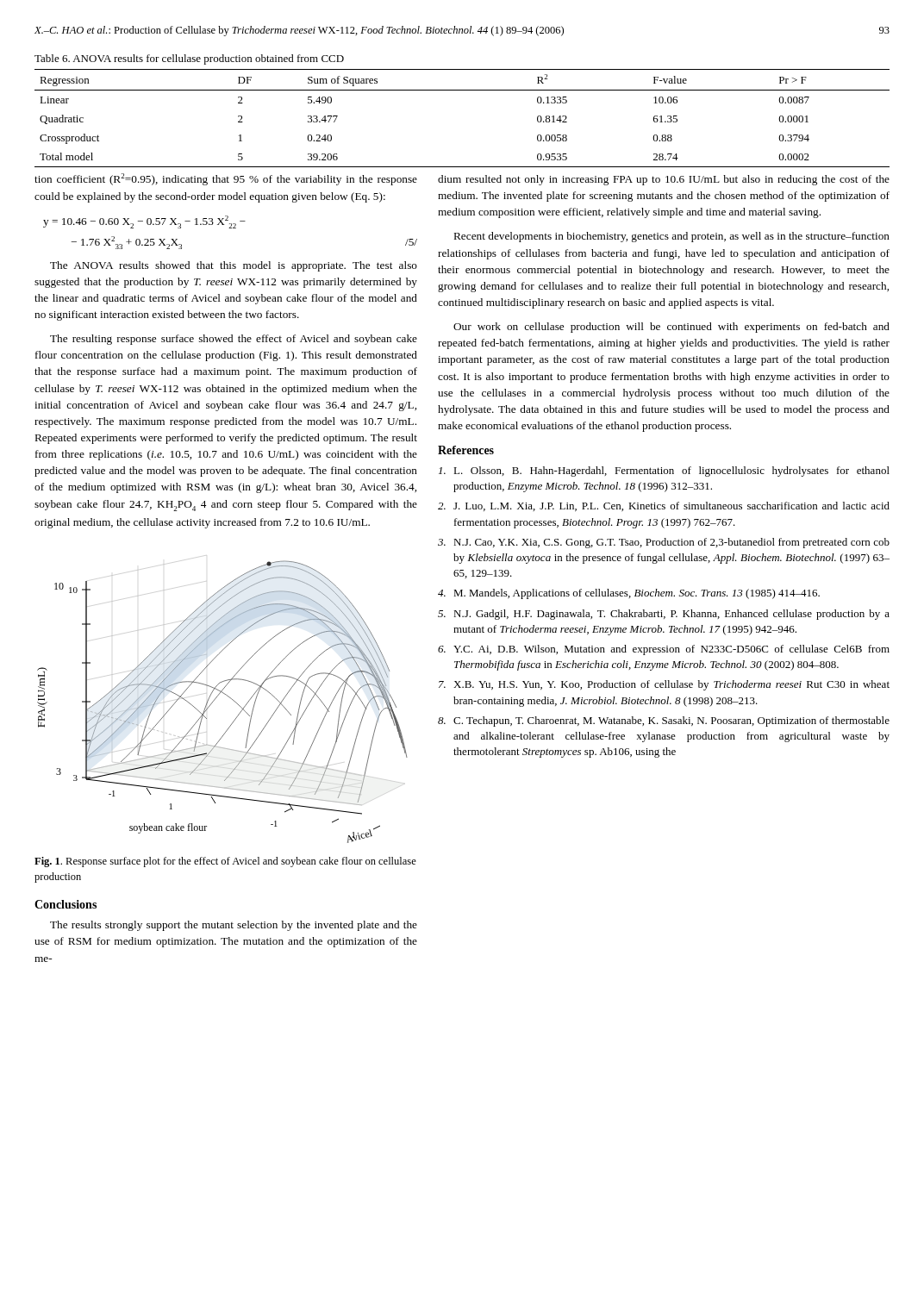Click on the text block starting "y = 10.46 − 0.60 X2 − 0.57"
The image size is (924, 1293).
[230, 232]
